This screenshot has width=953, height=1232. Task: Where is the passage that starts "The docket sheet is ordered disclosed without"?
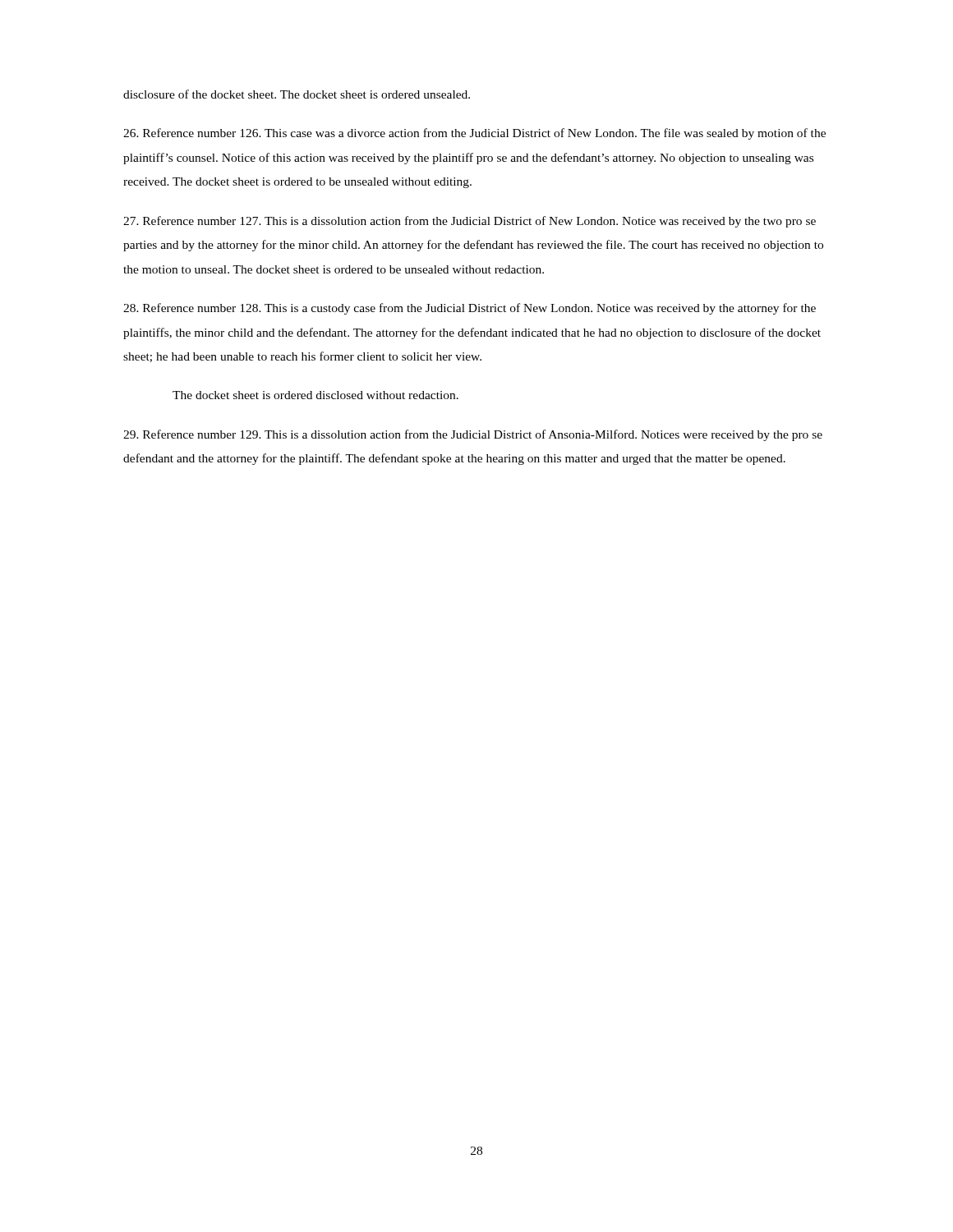[315, 395]
